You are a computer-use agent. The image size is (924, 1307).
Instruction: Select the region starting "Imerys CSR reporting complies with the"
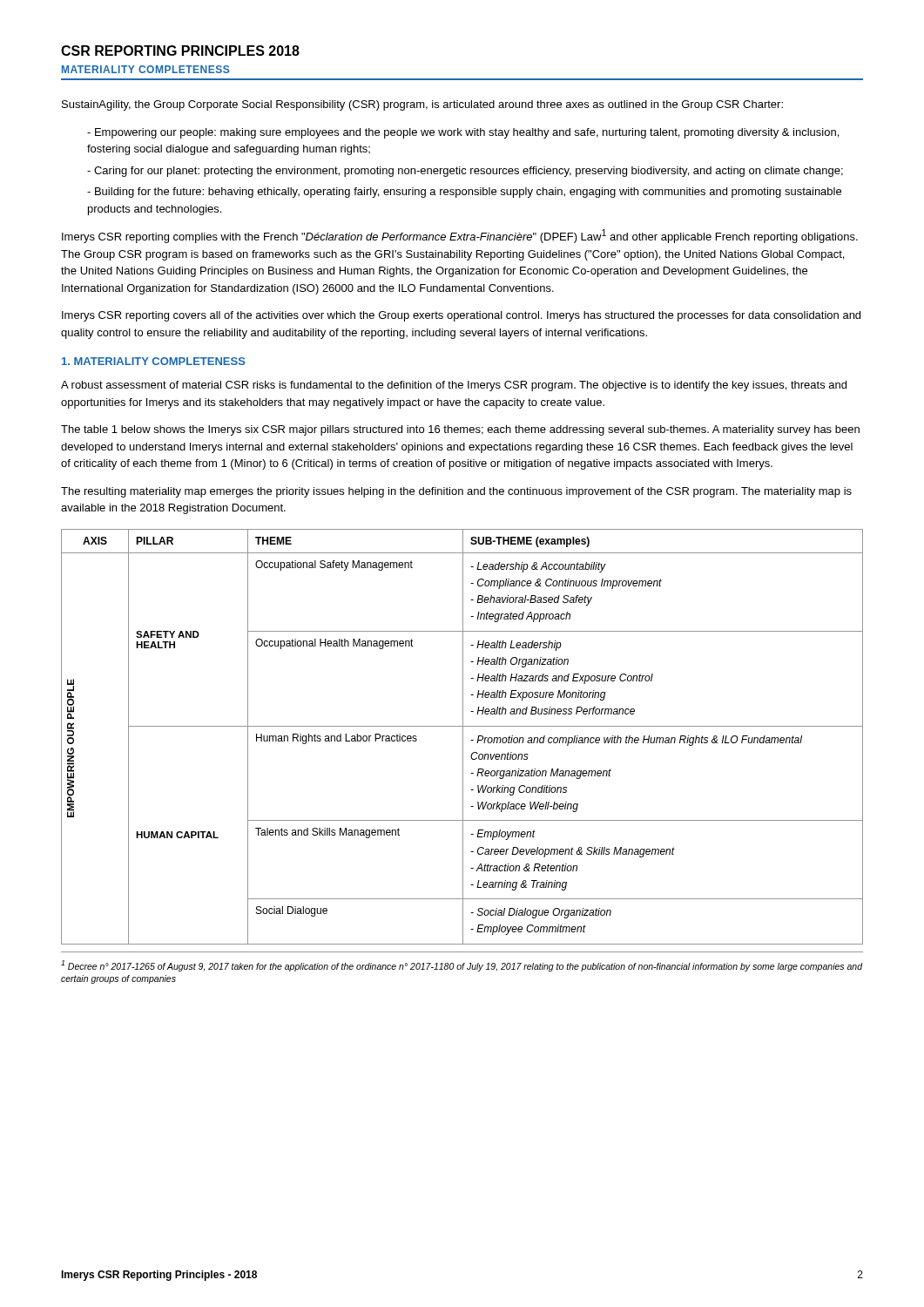(x=460, y=261)
